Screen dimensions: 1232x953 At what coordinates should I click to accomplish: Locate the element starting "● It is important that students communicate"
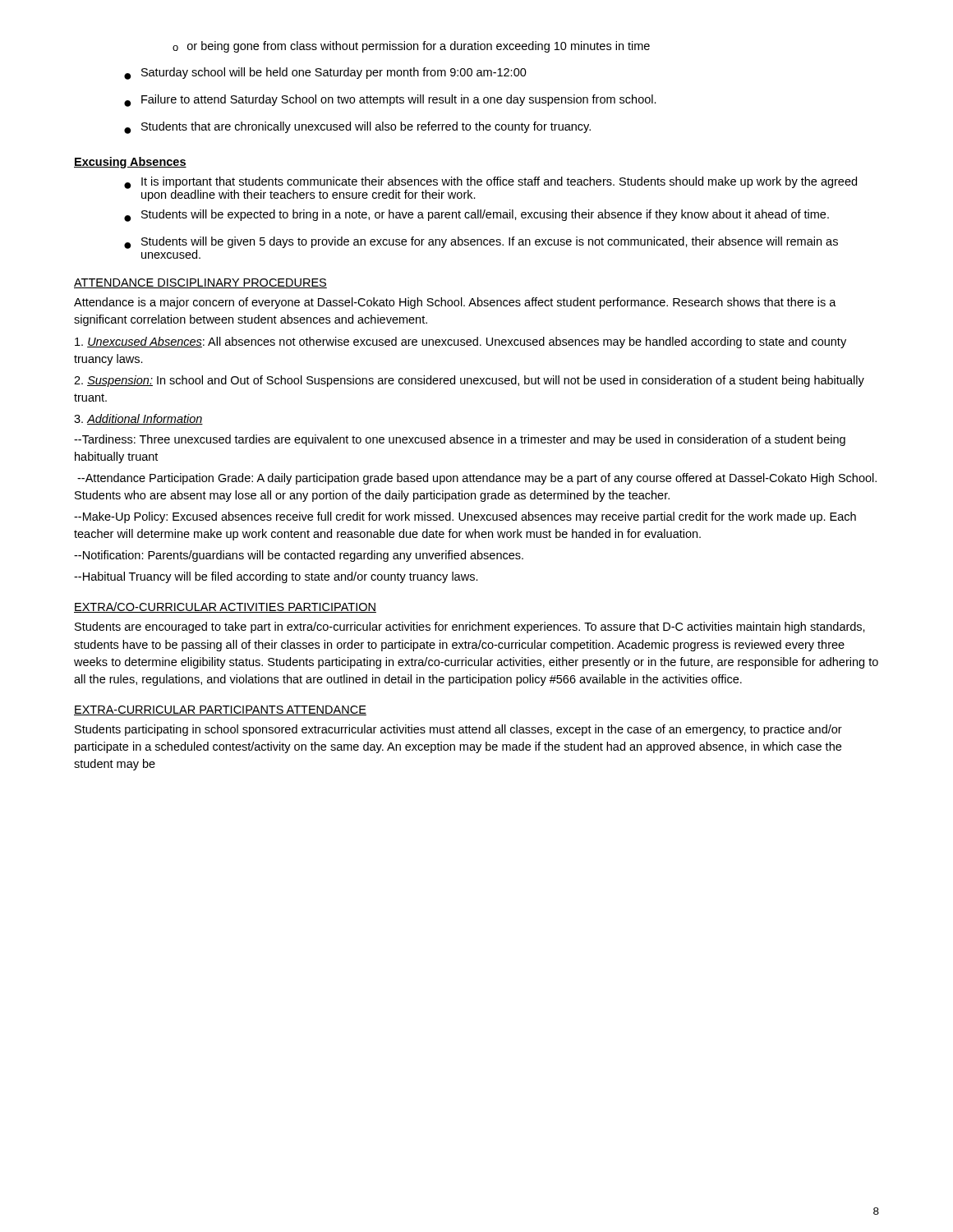[501, 188]
